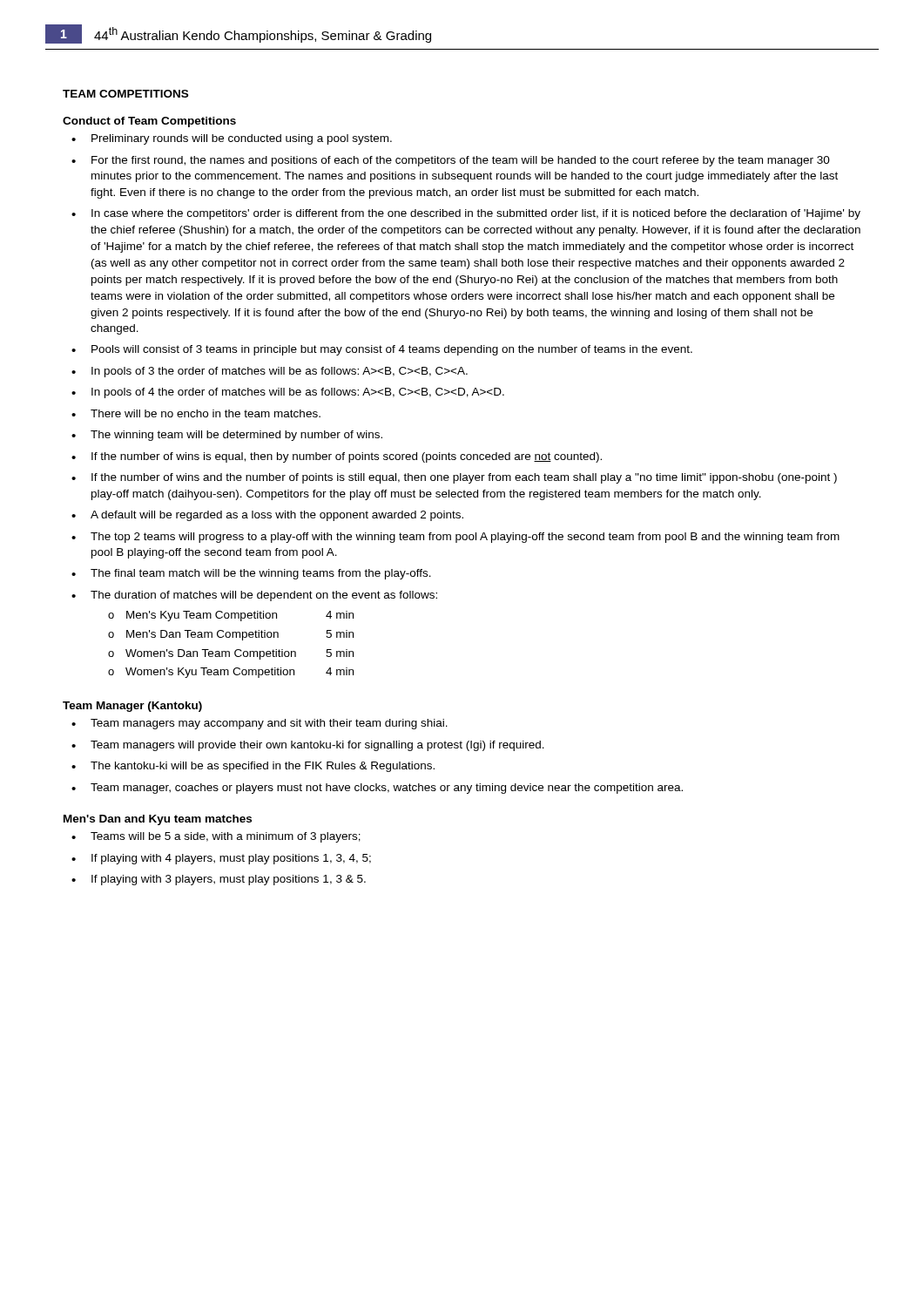Click on the list item that reads "• The kantoku-ki will be as specified in"
The width and height of the screenshot is (924, 1307).
(x=253, y=767)
